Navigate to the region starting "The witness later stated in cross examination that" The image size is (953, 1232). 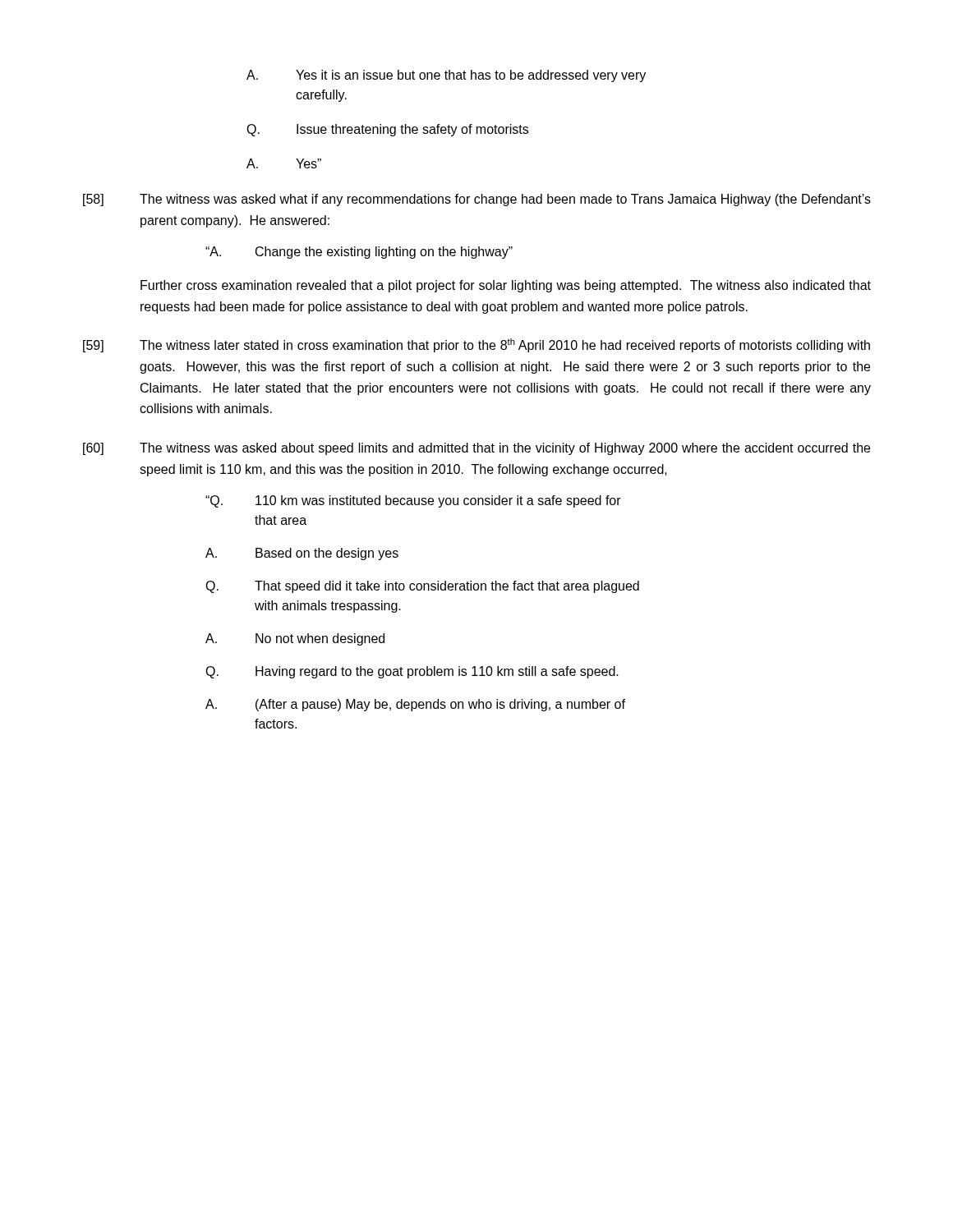505,377
